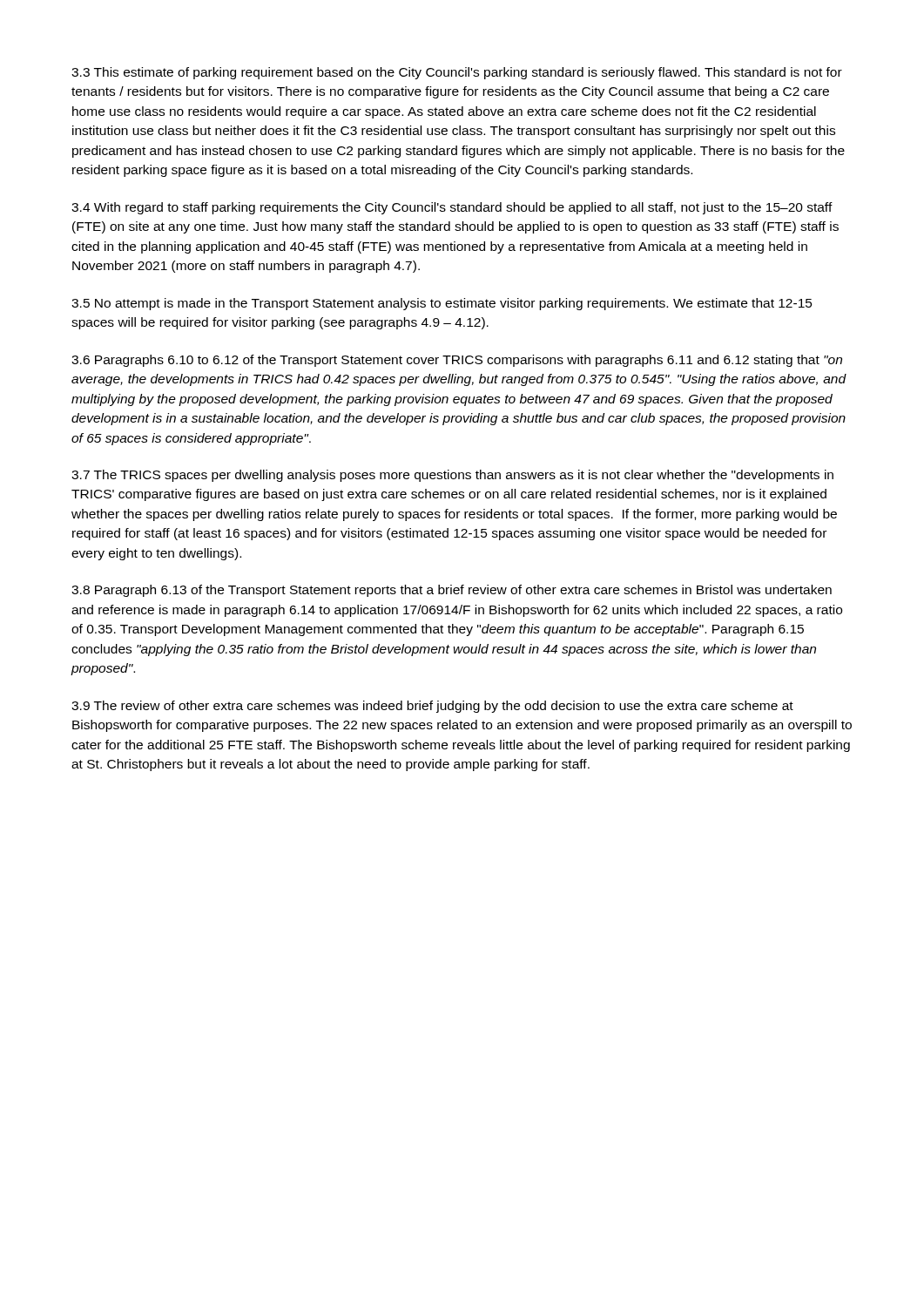Click on the text block containing "9 The review"
This screenshot has width=924, height=1307.
(462, 734)
